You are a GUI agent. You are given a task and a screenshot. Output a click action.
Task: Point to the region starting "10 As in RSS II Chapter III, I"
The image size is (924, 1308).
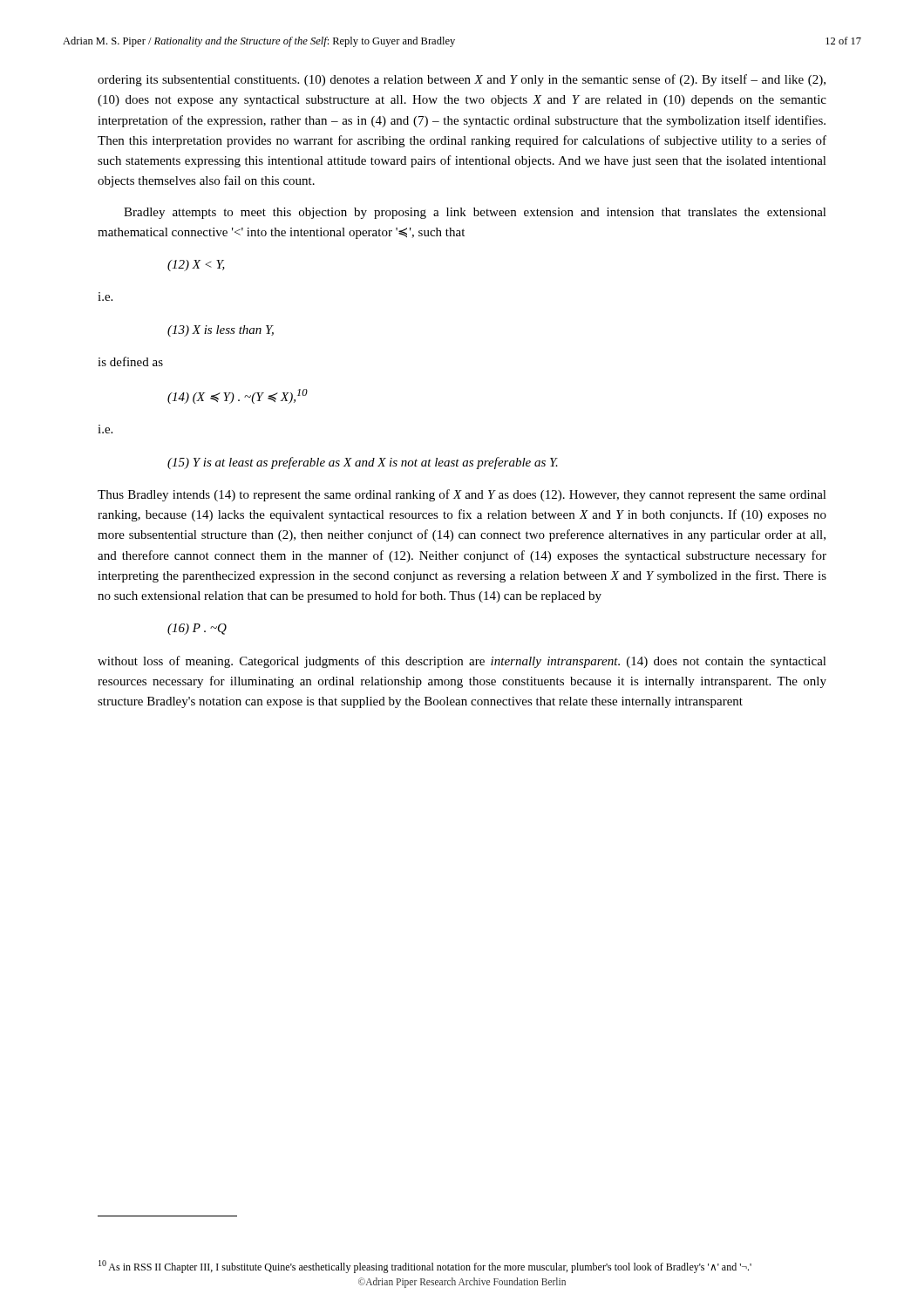(425, 1266)
